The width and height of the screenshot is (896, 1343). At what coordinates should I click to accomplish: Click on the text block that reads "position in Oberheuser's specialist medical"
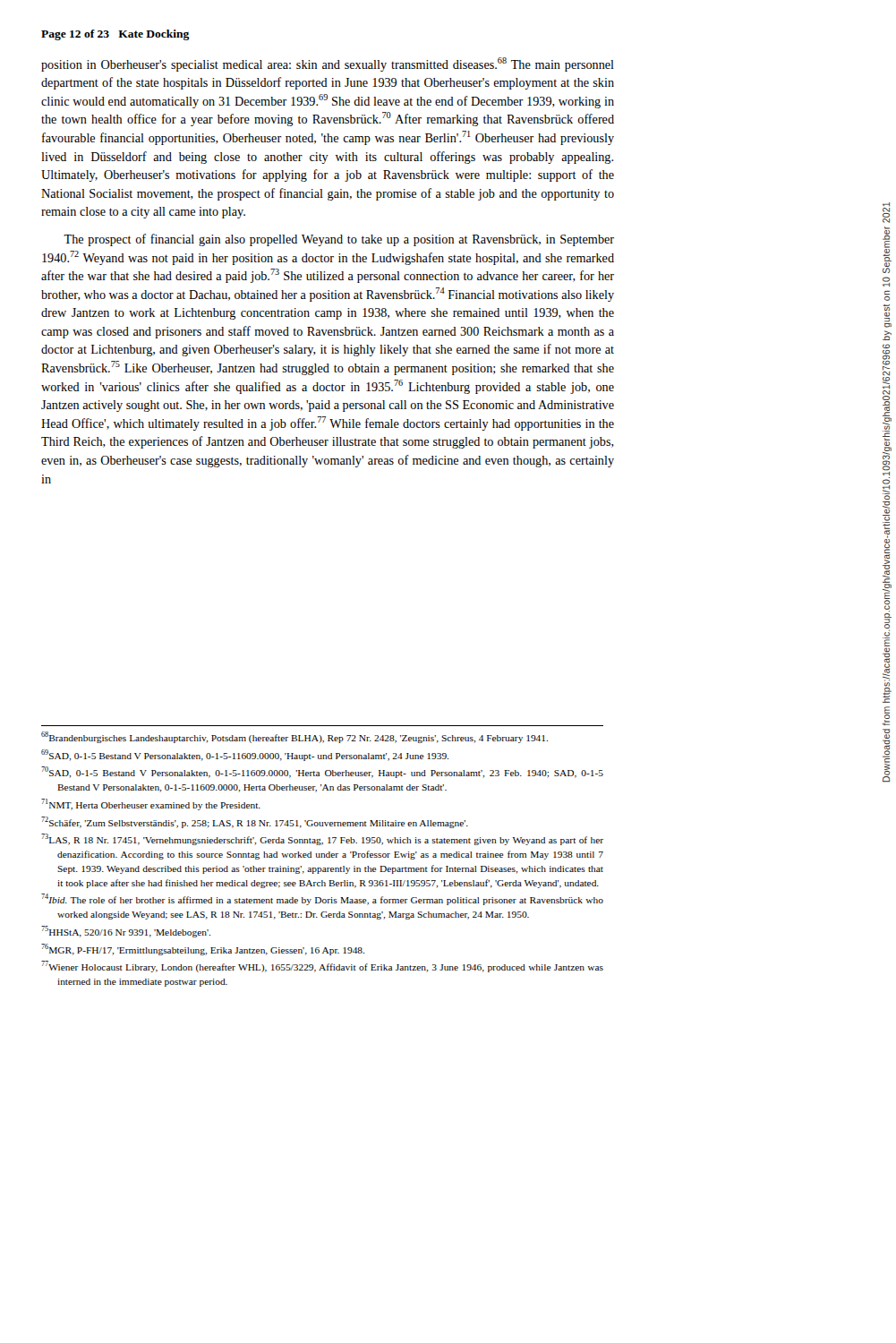click(x=328, y=272)
